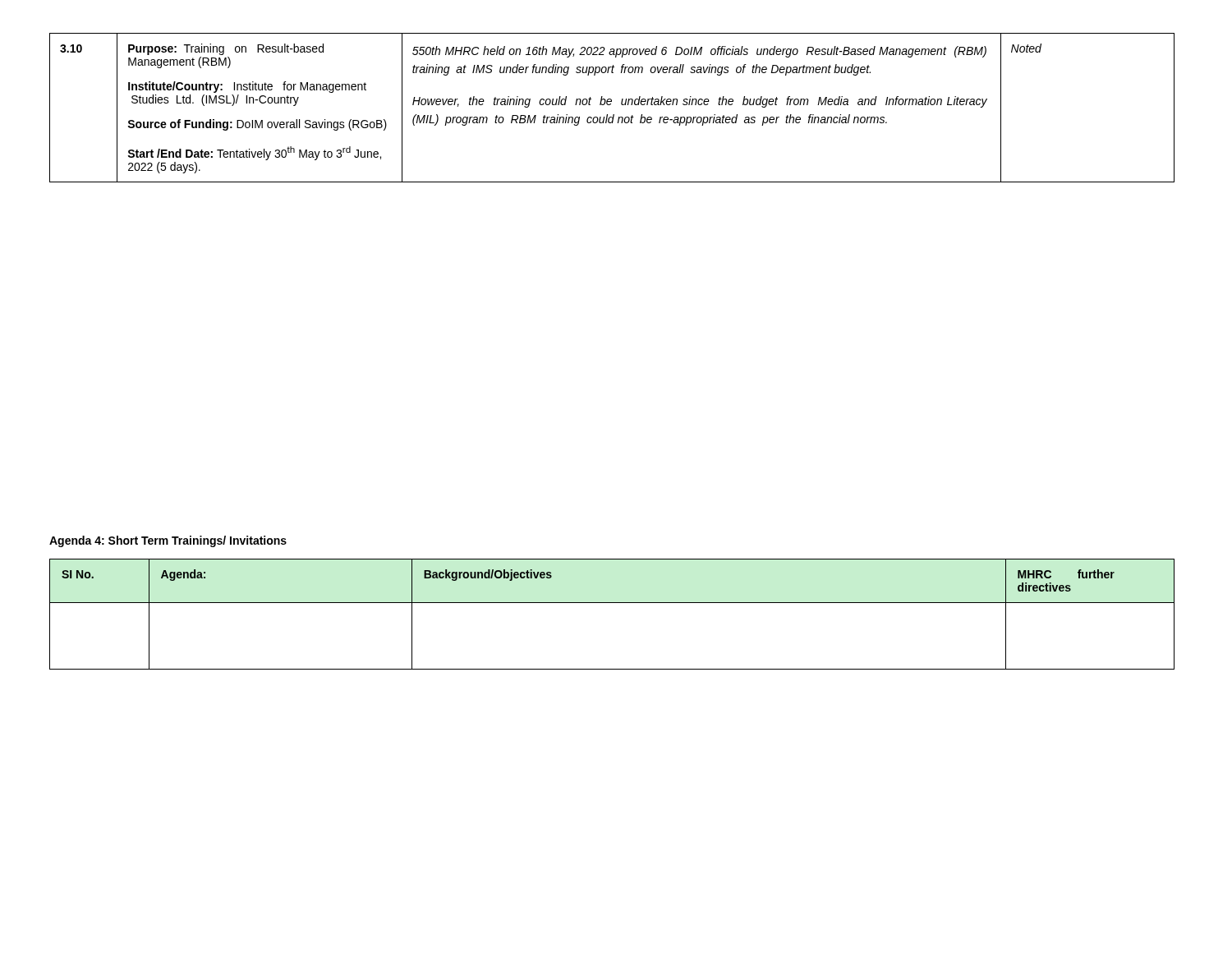
Task: Click on the table containing "3.10"
Action: tap(612, 107)
